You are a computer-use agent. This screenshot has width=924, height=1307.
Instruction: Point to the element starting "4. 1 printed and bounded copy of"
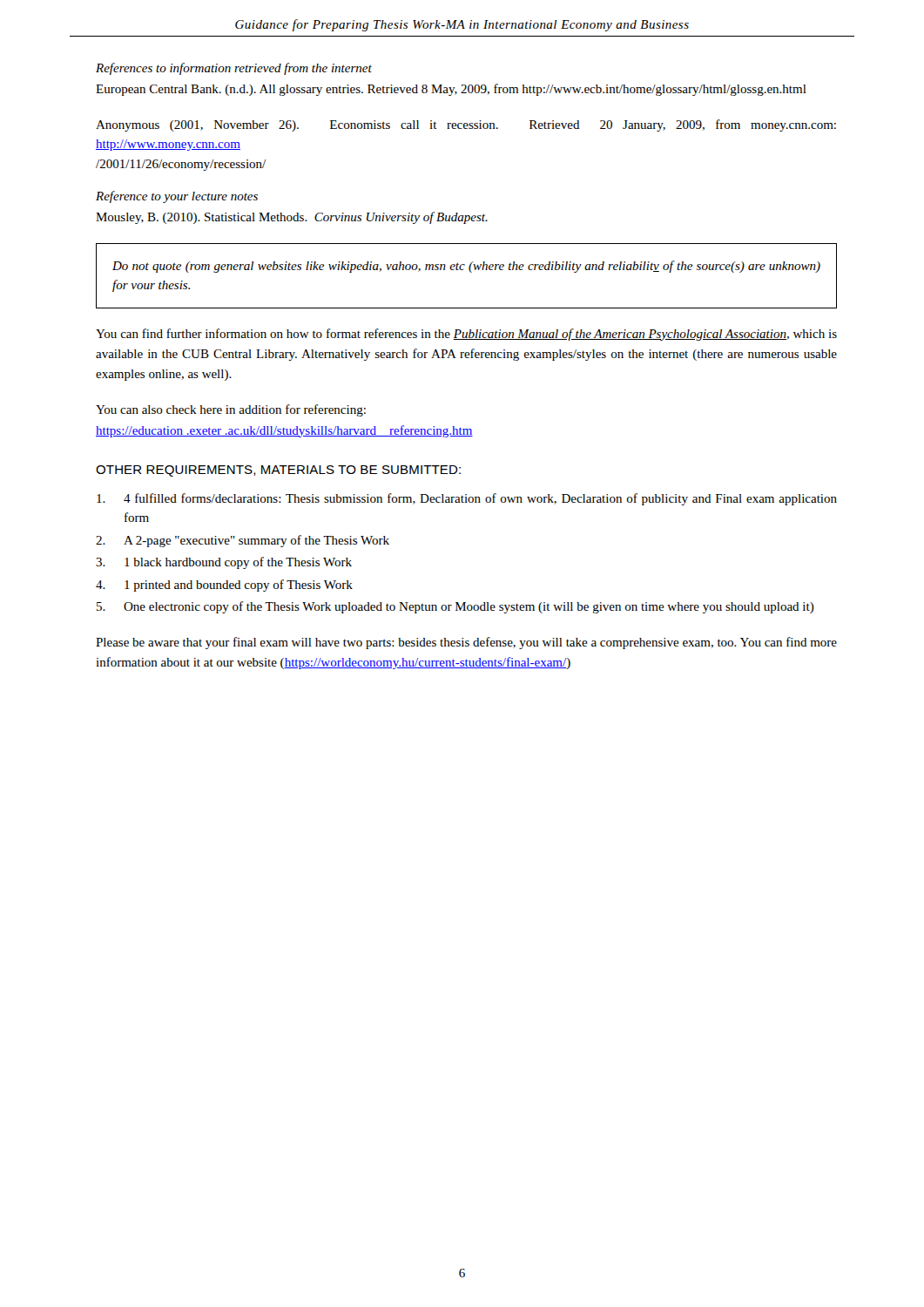224,585
